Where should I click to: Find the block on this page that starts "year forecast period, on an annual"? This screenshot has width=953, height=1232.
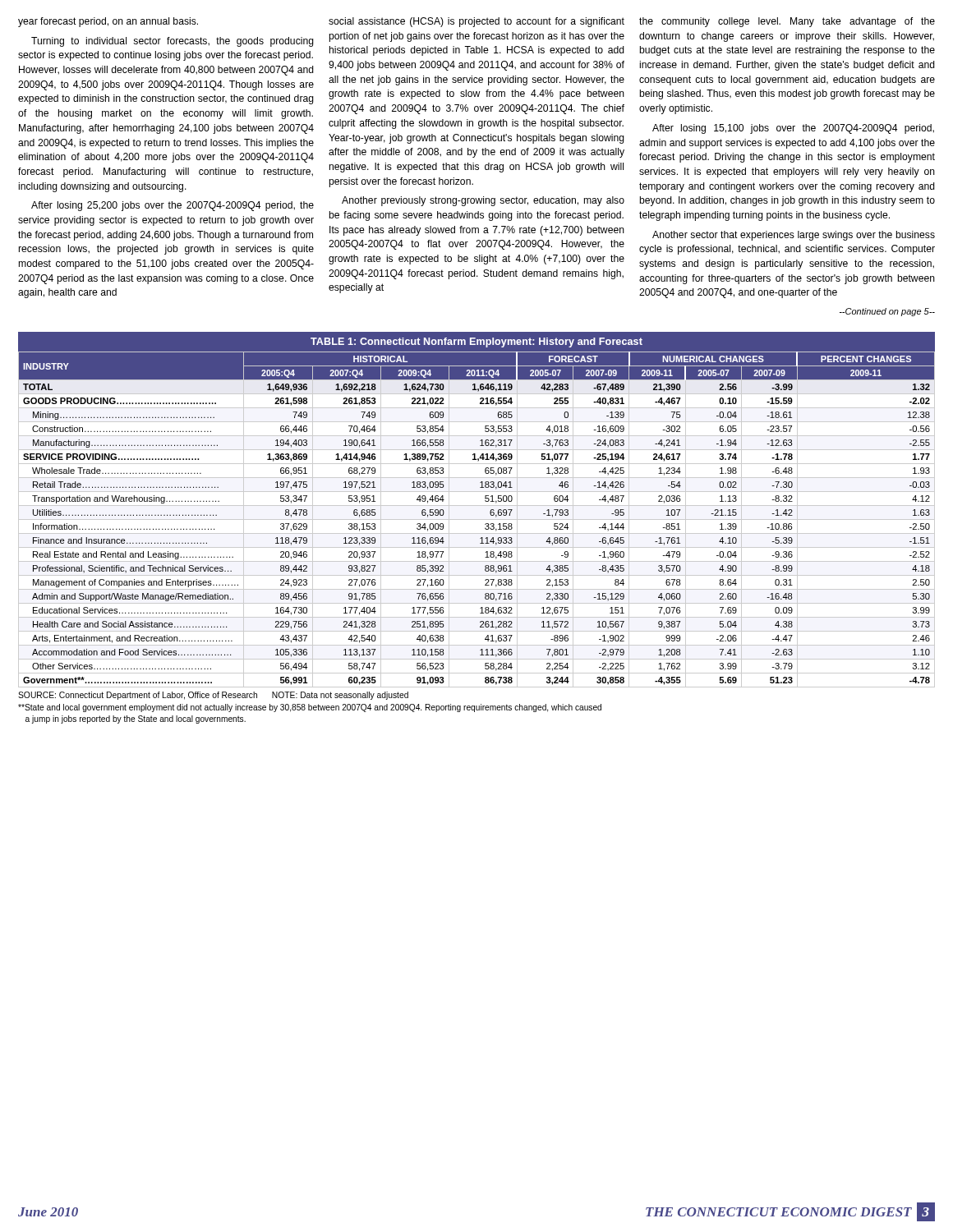[166, 158]
